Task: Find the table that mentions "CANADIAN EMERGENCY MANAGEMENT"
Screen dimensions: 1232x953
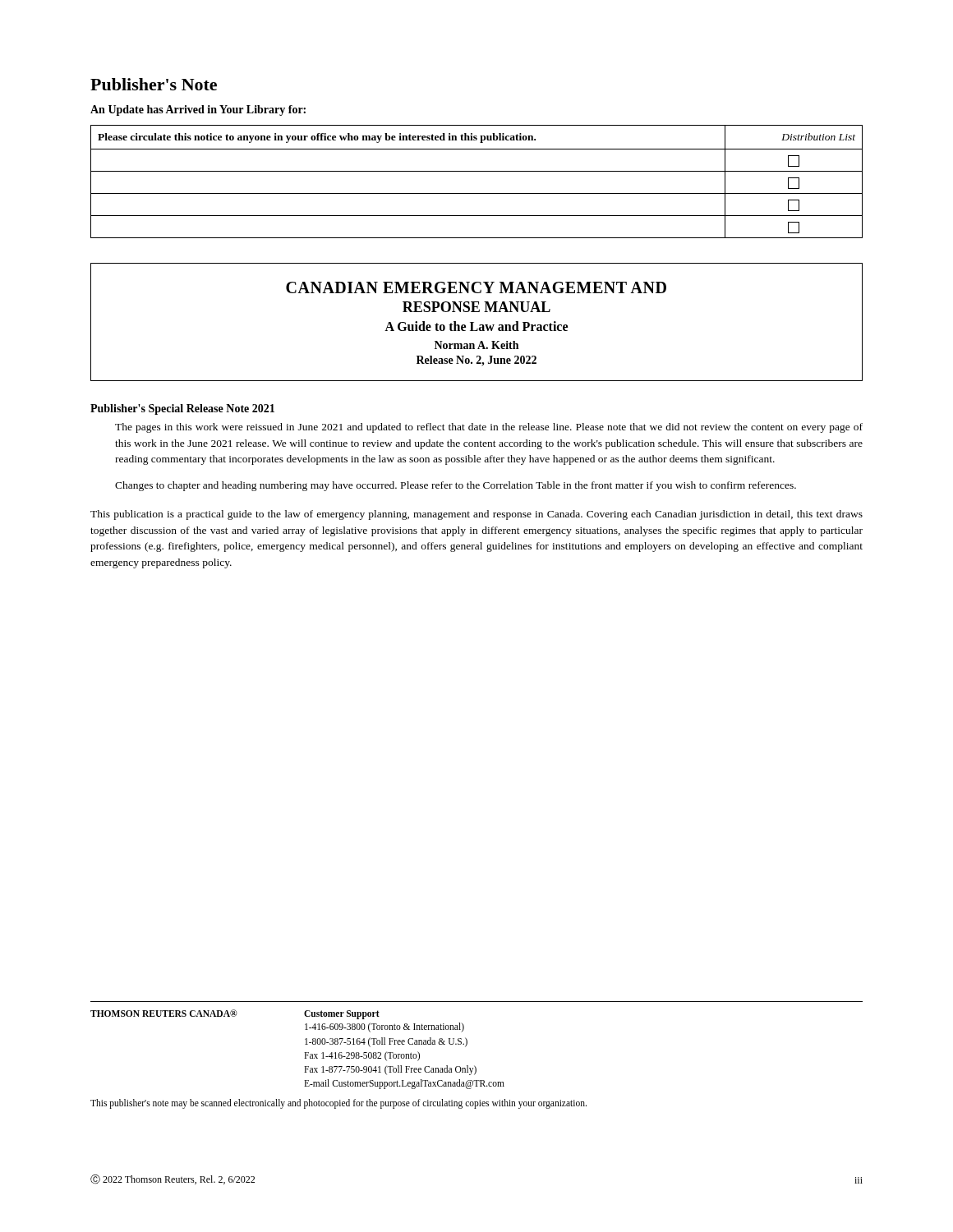Action: pyautogui.click(x=476, y=322)
